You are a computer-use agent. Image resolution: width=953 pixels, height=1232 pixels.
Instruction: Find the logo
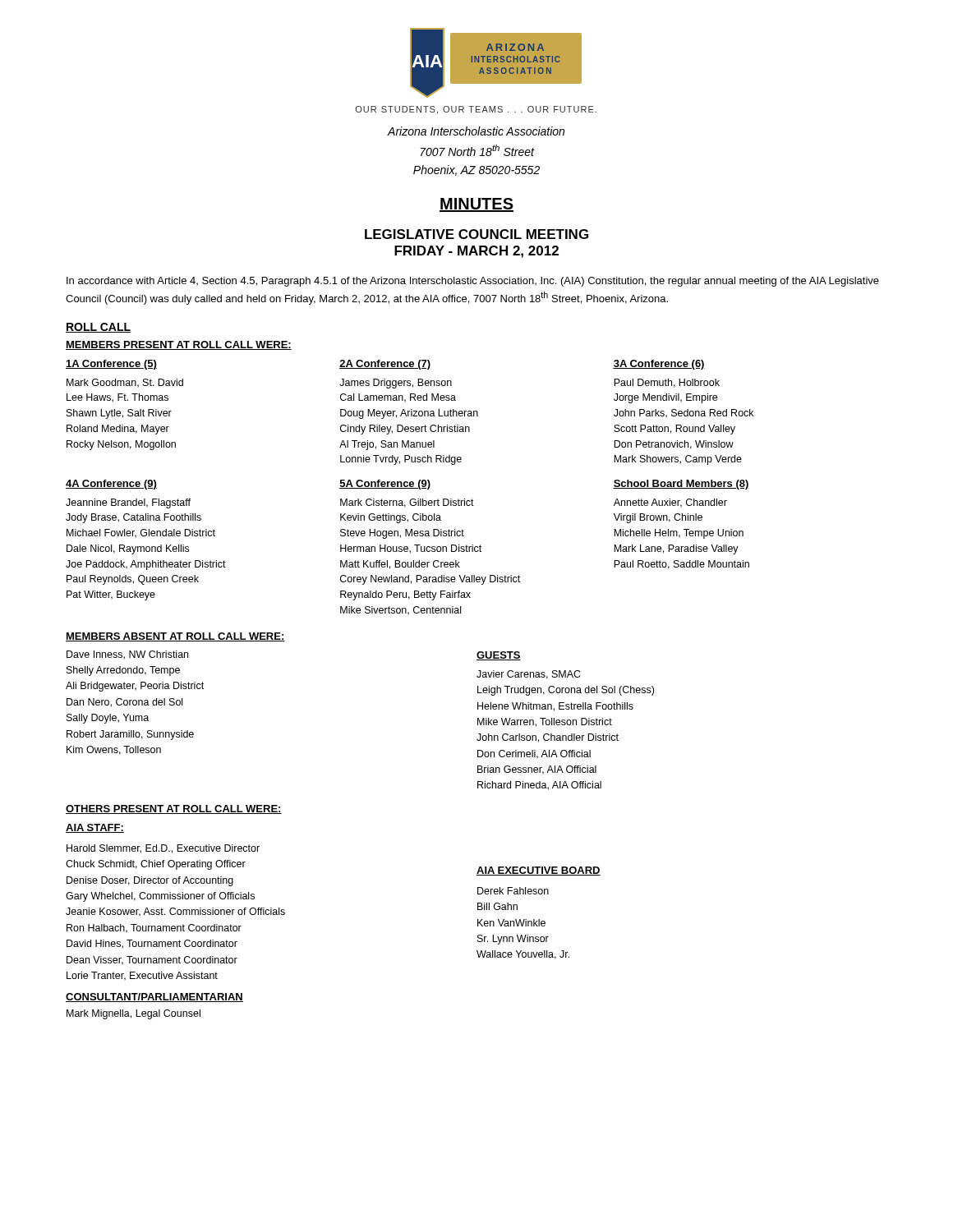476,69
